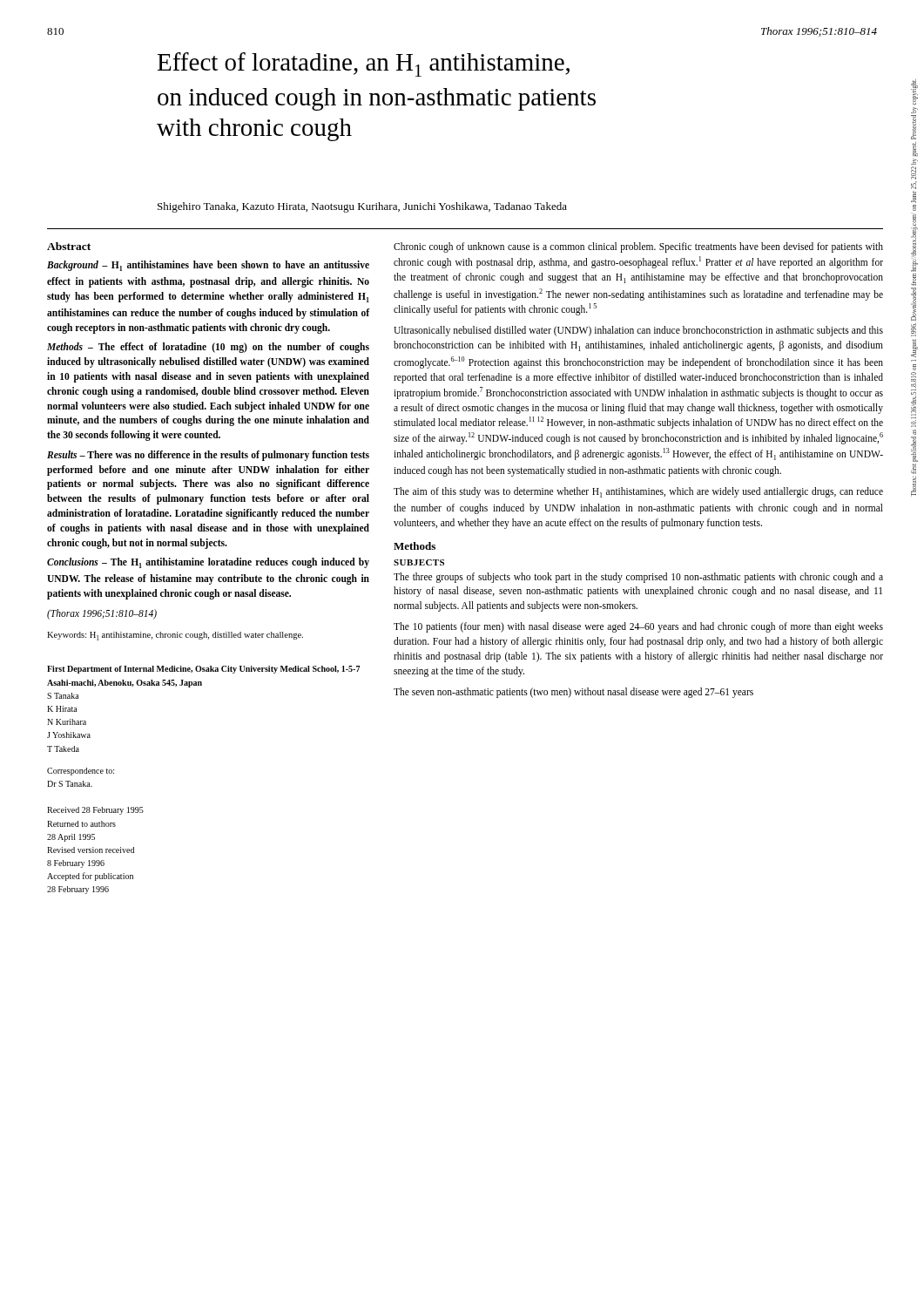Click on the text block containing "Keywords: H1 antihistamine, chronic cough, distilled"
924x1307 pixels.
click(175, 636)
